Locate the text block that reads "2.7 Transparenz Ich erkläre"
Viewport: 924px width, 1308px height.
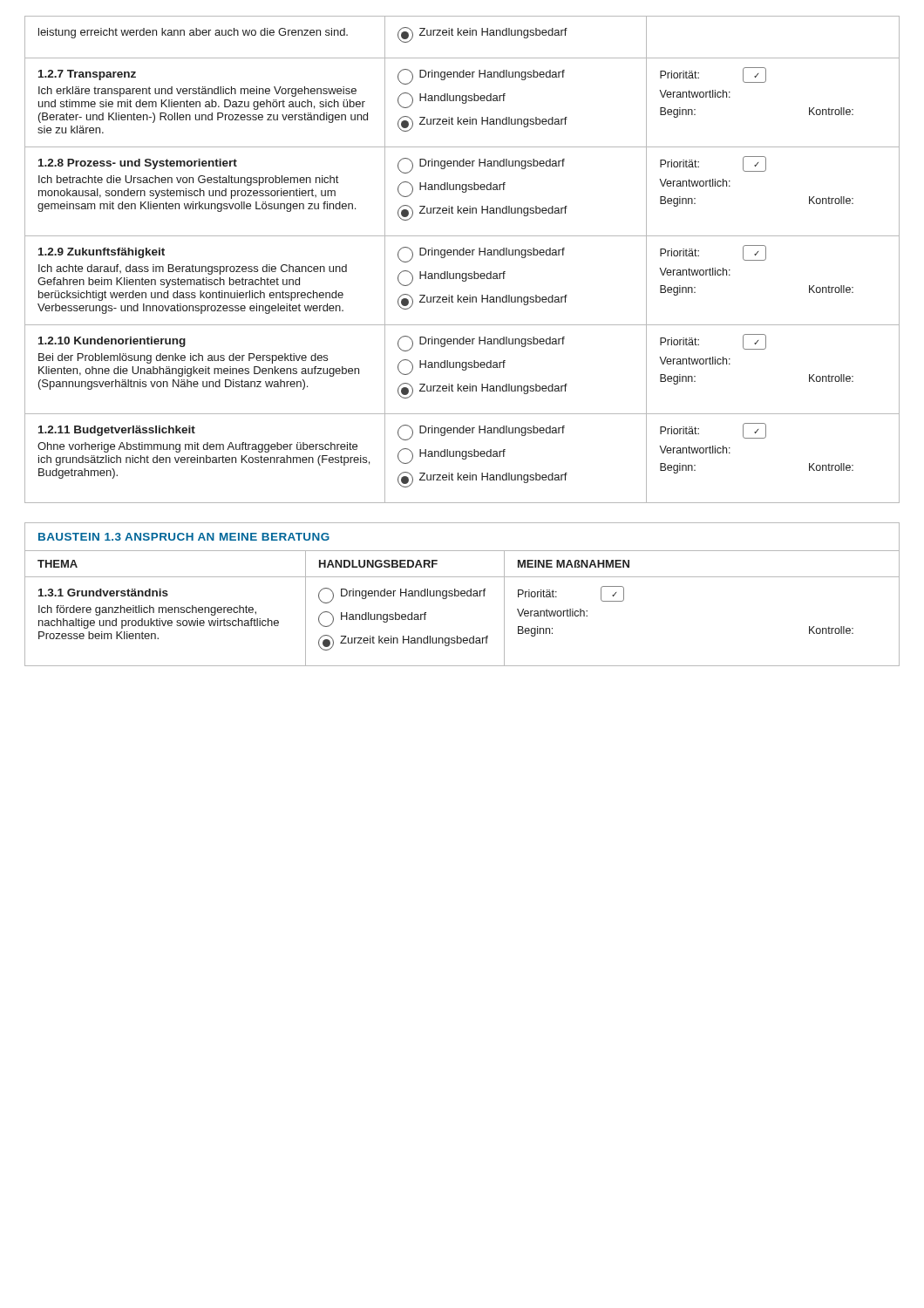pos(205,102)
